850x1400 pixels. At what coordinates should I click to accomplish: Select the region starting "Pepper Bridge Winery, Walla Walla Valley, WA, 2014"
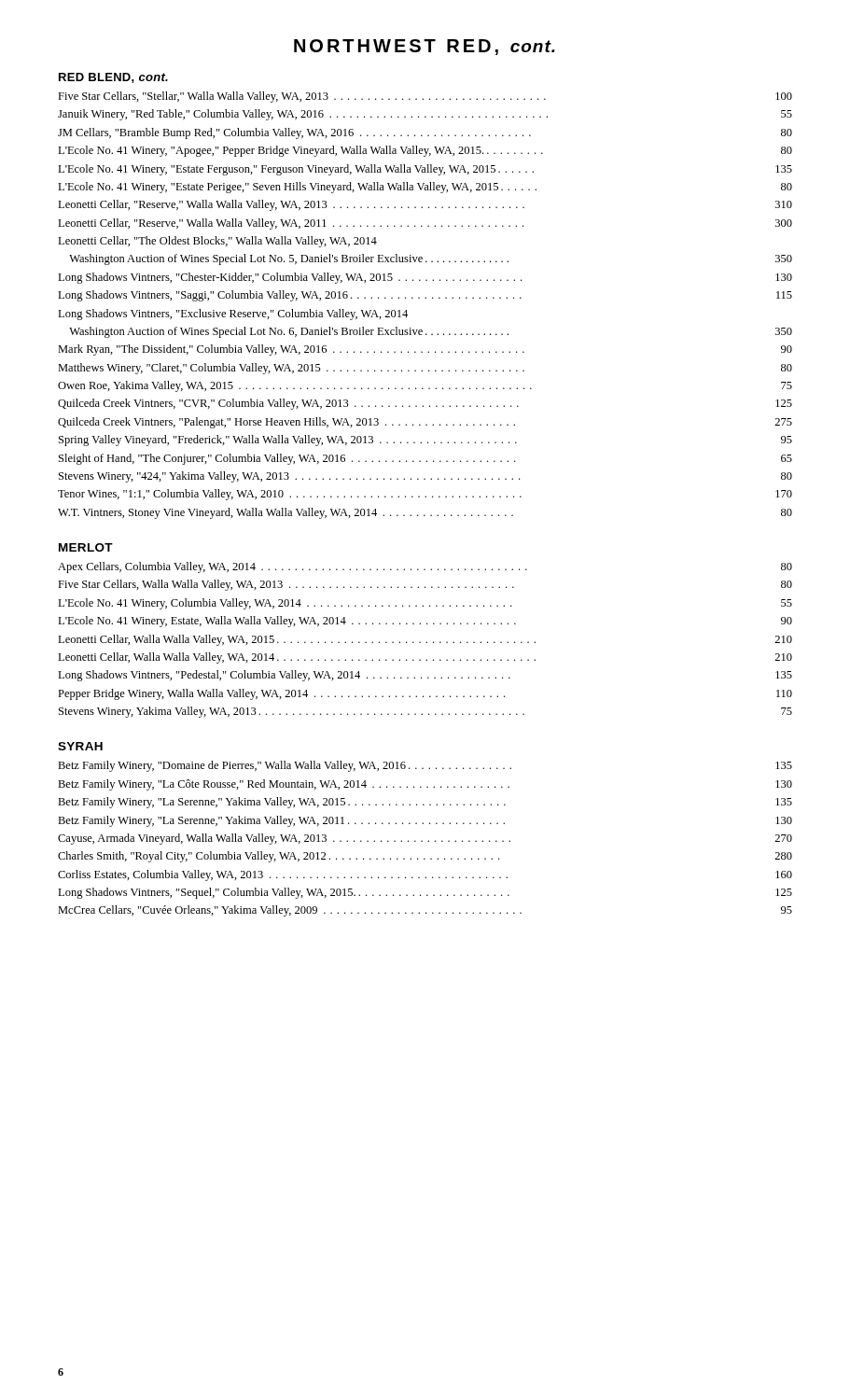click(425, 694)
